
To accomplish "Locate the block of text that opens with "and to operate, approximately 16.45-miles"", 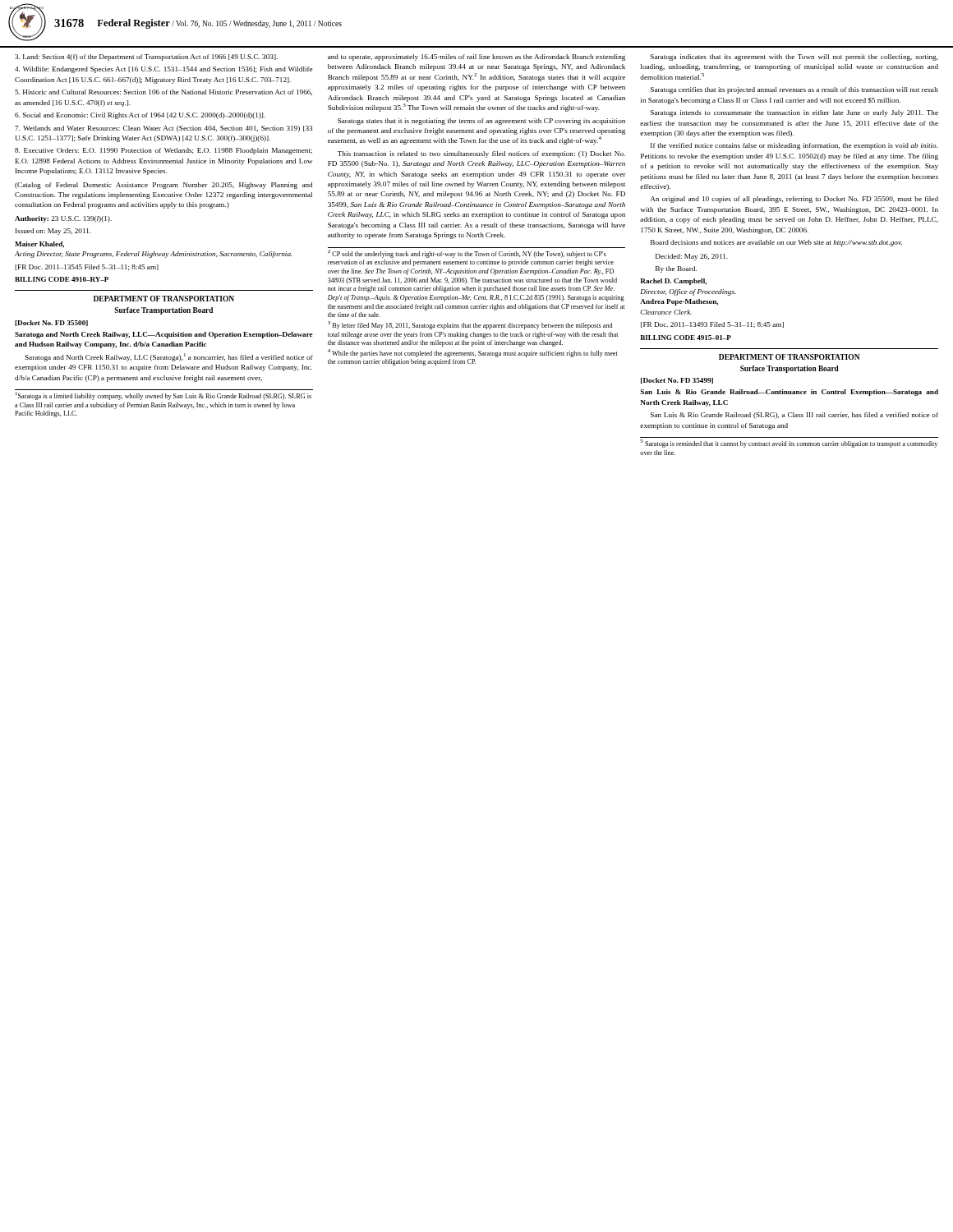I will click(476, 82).
